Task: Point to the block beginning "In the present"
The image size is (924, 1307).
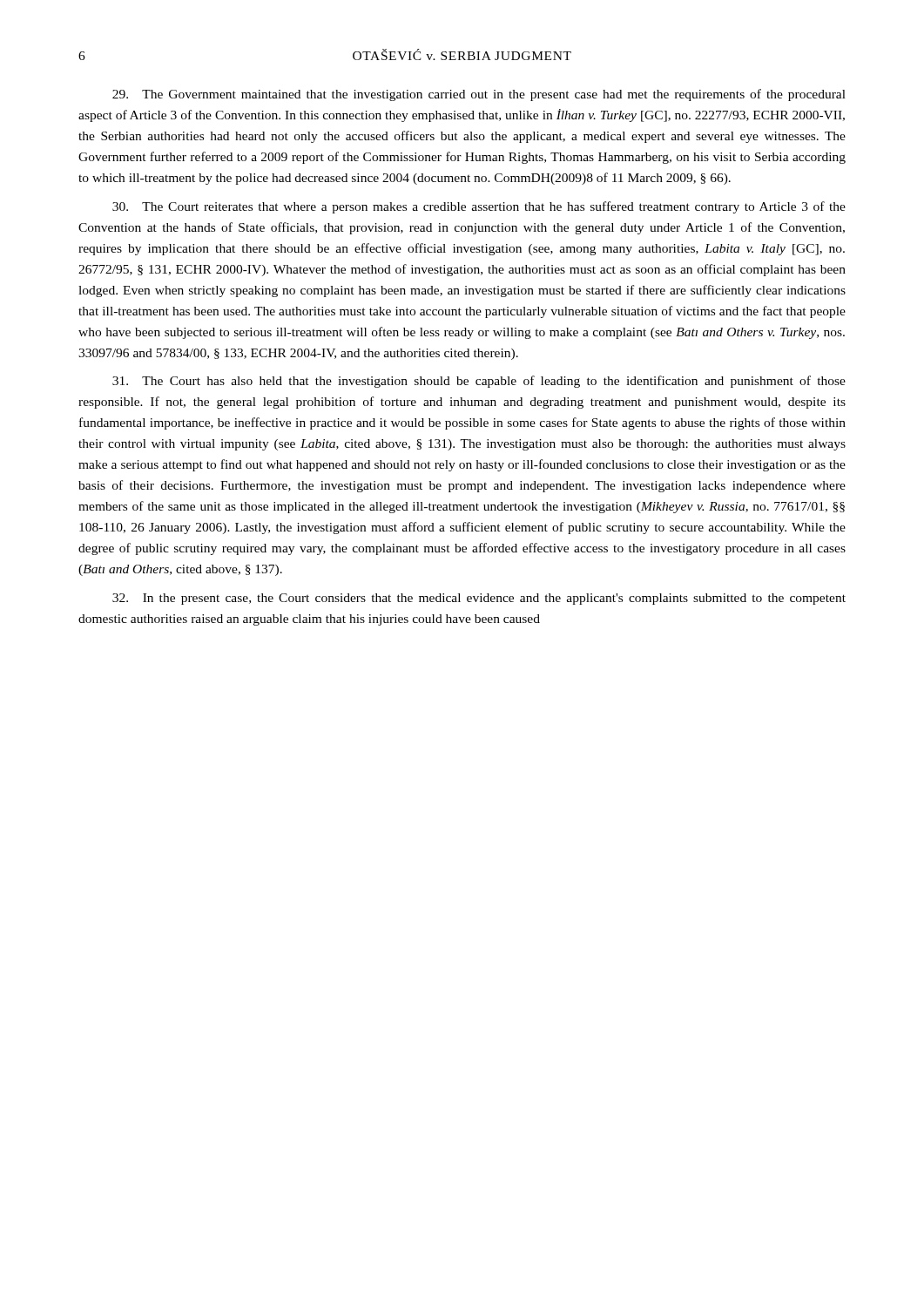Action: (x=462, y=608)
